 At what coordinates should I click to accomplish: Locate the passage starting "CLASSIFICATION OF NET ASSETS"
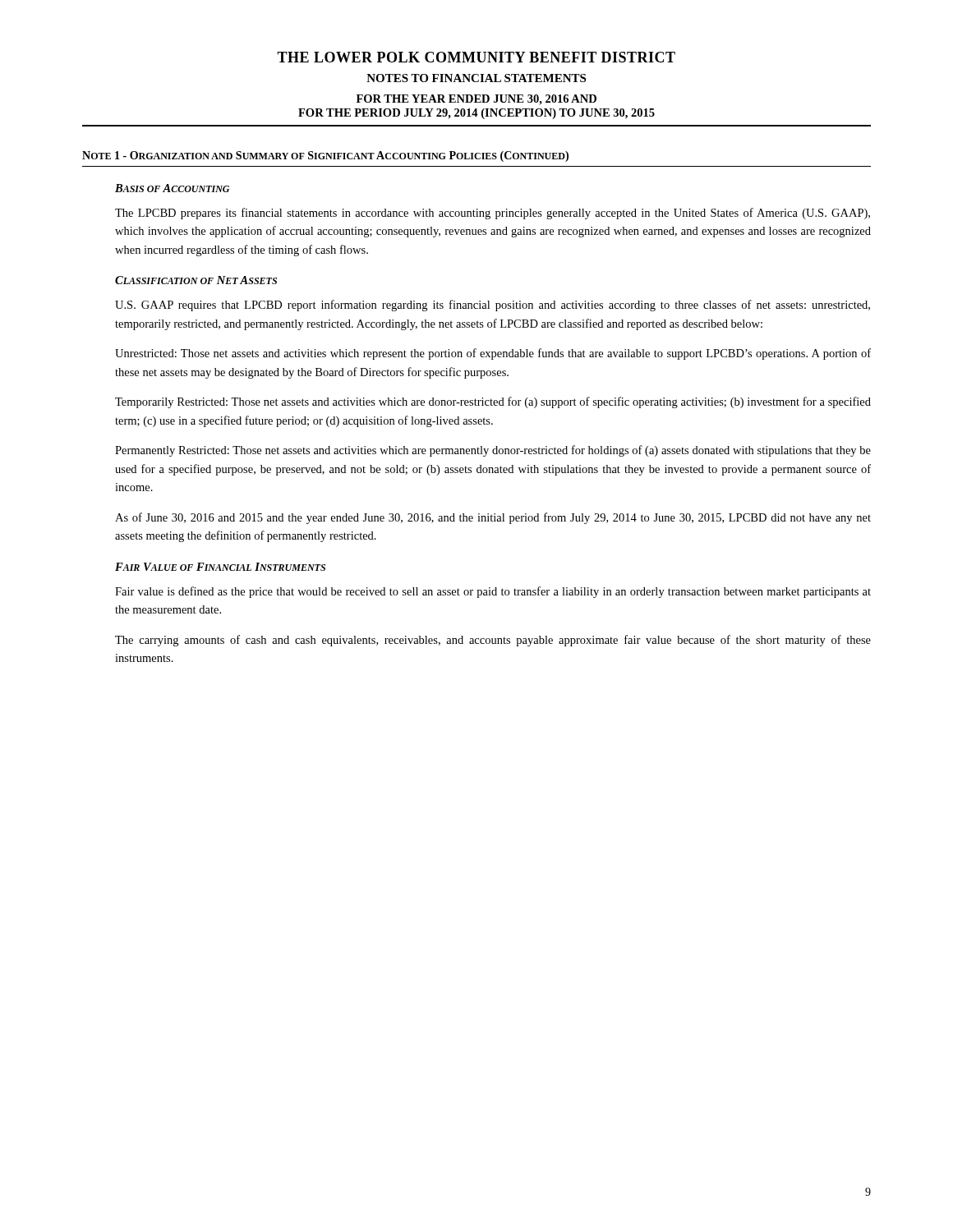[x=196, y=280]
